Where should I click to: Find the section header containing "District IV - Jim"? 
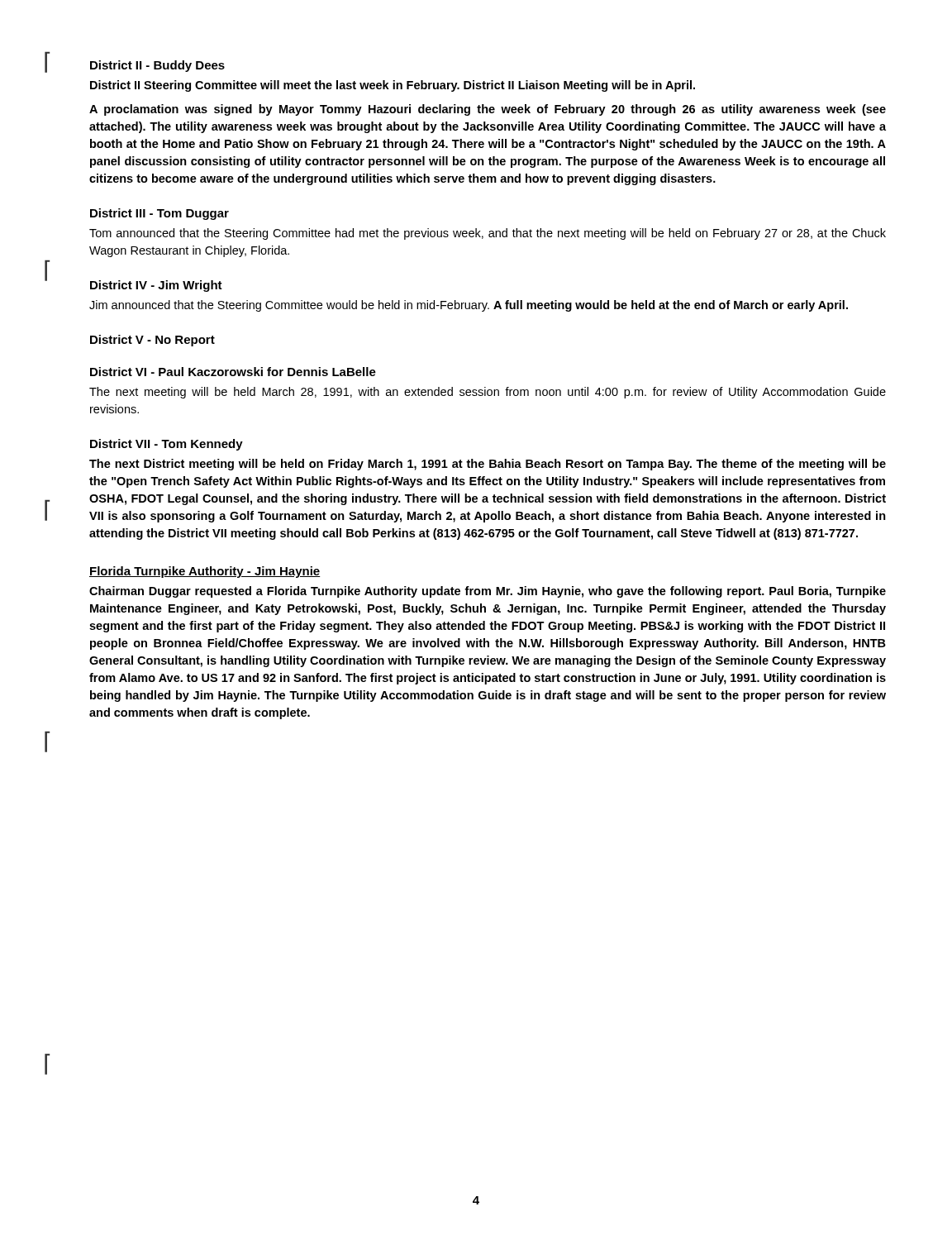pyautogui.click(x=156, y=285)
